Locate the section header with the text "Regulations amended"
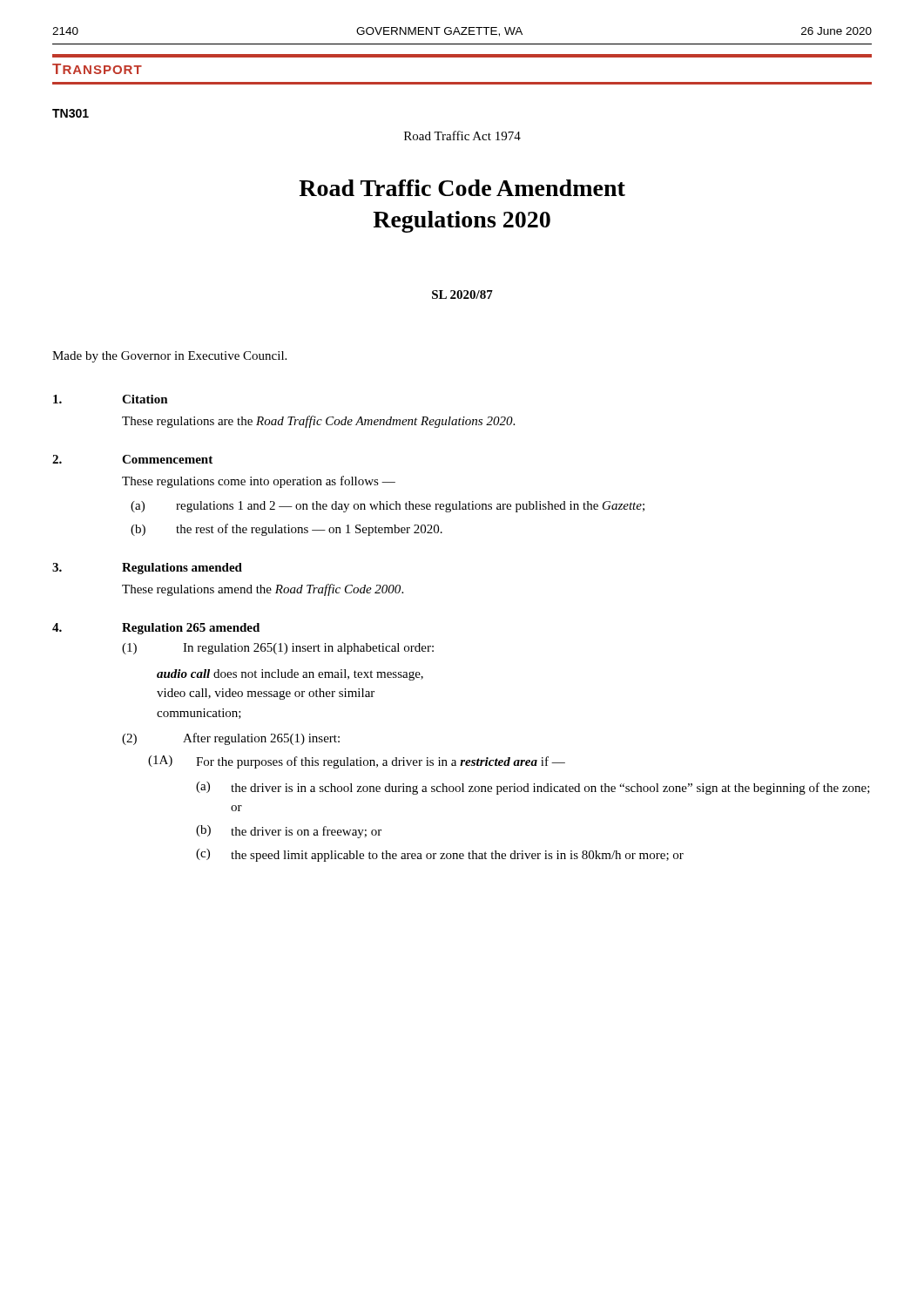 click(182, 567)
